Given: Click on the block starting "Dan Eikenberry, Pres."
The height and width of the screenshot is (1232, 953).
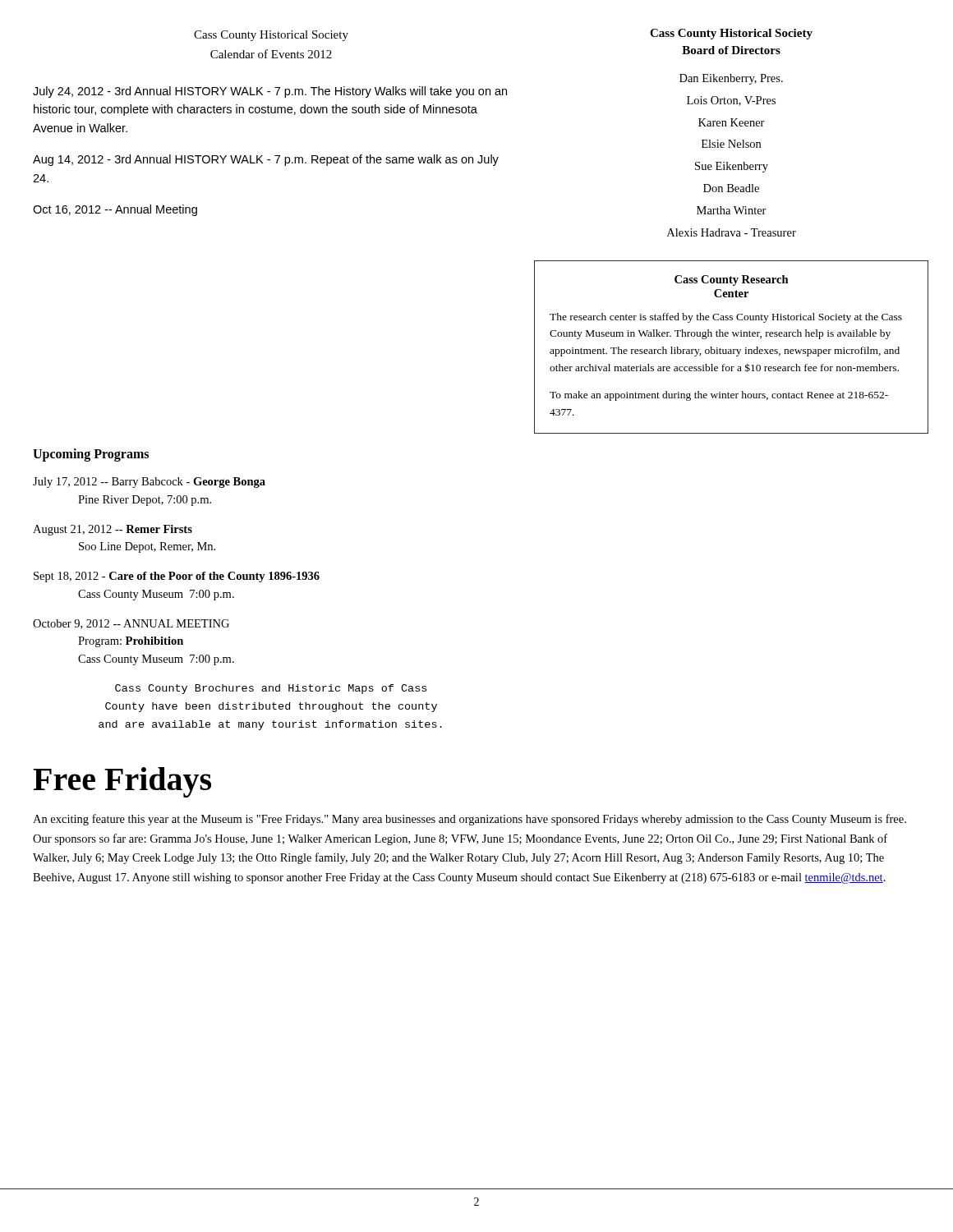Looking at the screenshot, I should (731, 155).
